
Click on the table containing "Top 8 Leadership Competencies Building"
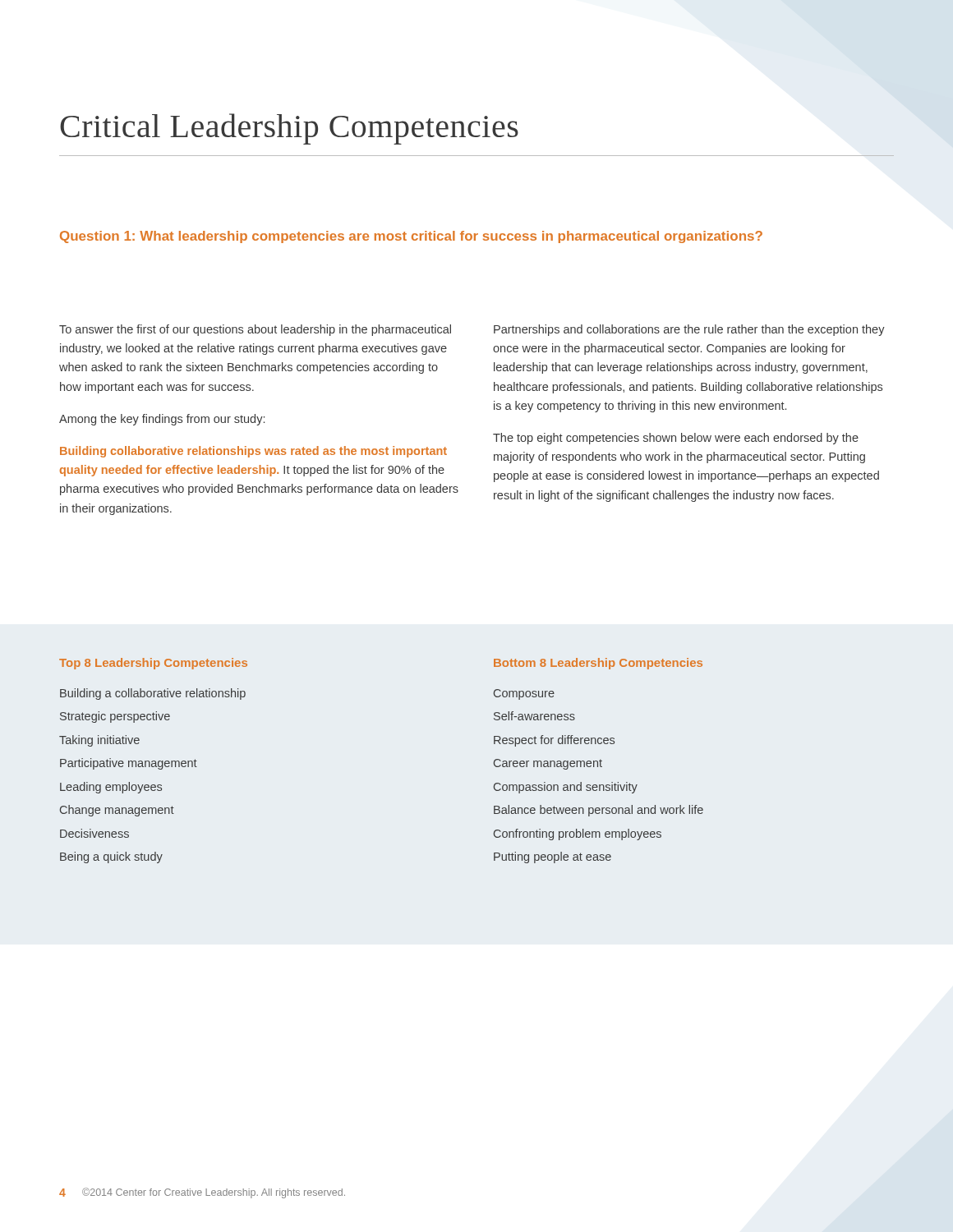pyautogui.click(x=260, y=784)
